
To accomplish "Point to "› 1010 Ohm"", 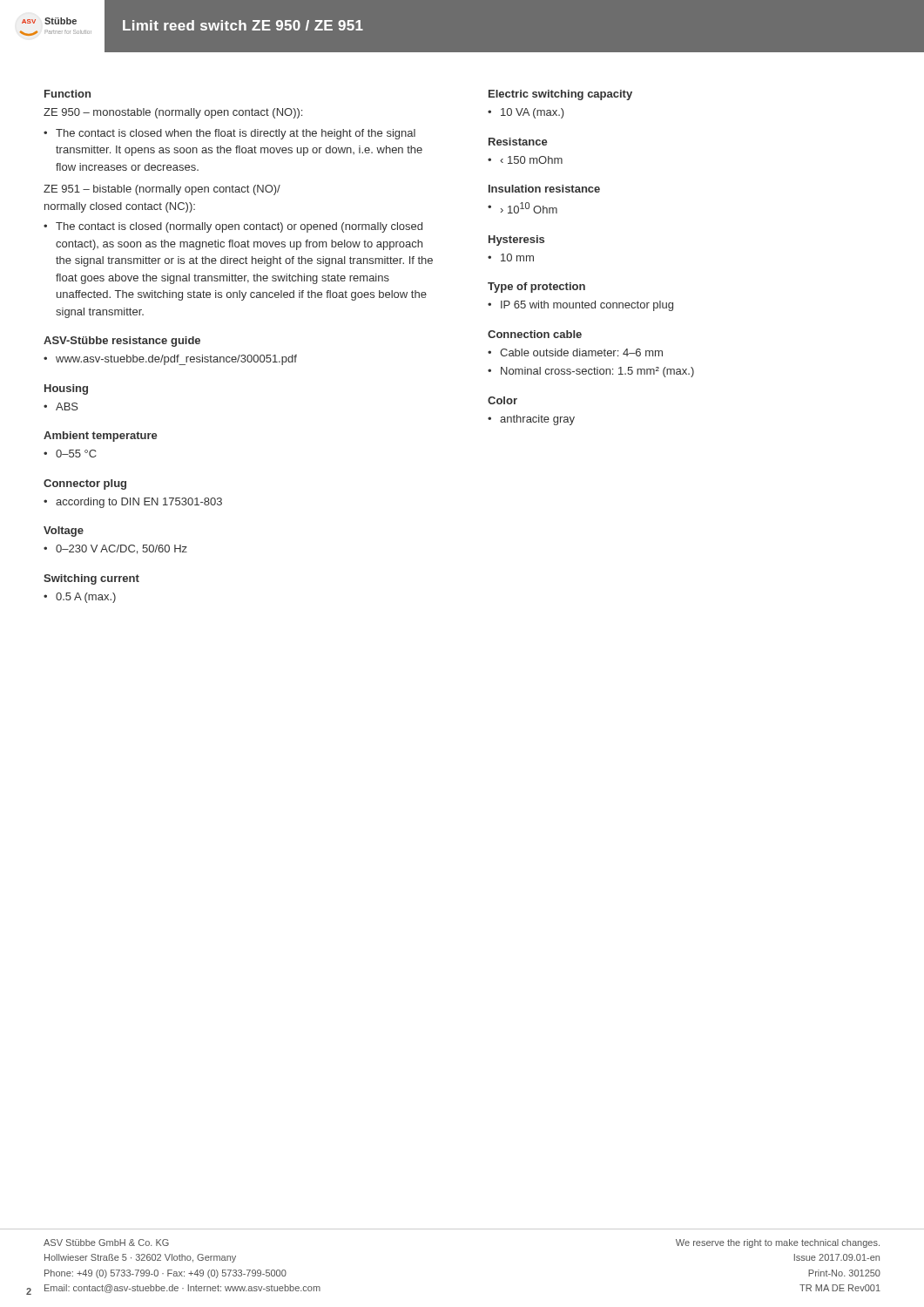I will 529,208.
